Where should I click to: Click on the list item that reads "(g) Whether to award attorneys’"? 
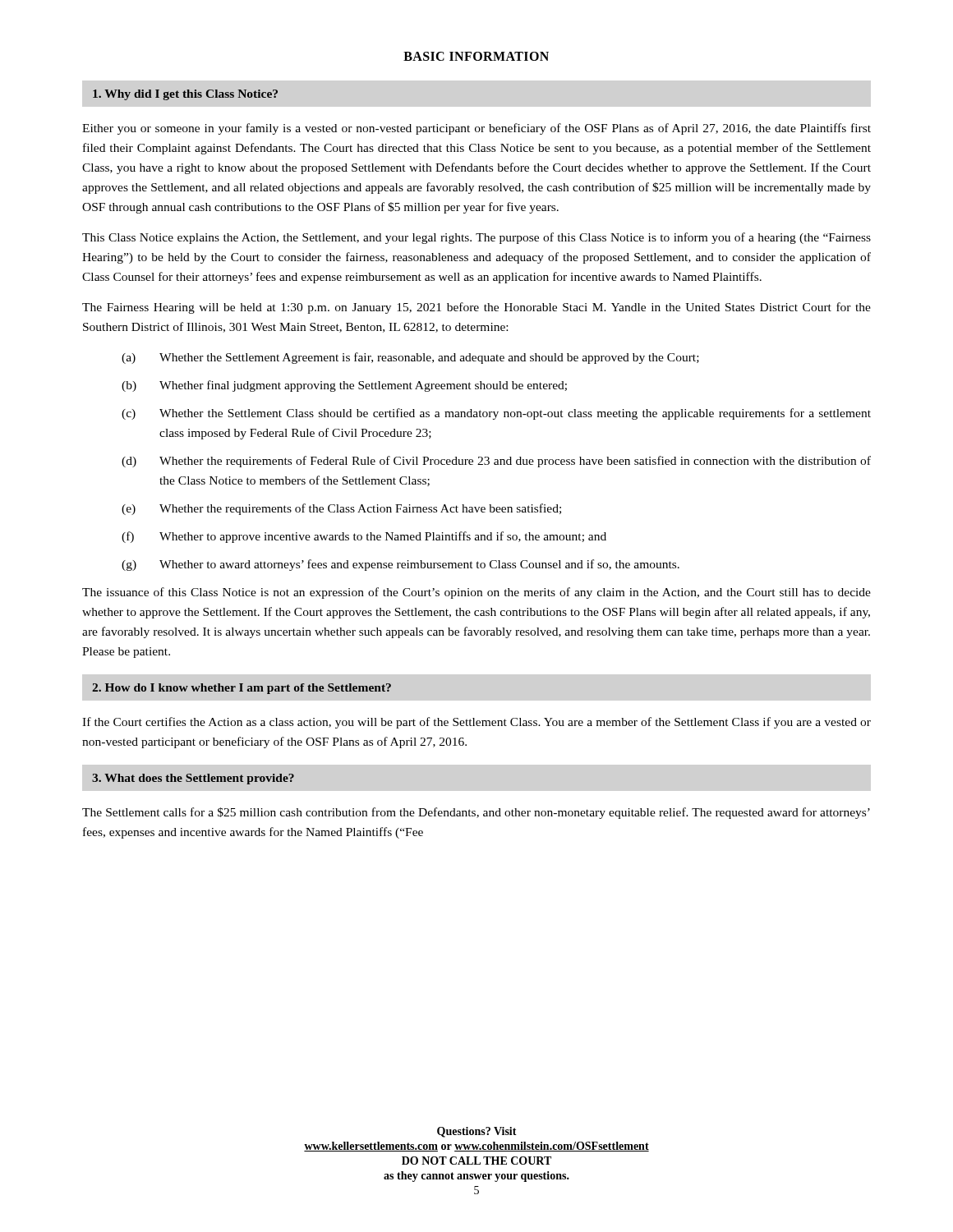(x=485, y=565)
